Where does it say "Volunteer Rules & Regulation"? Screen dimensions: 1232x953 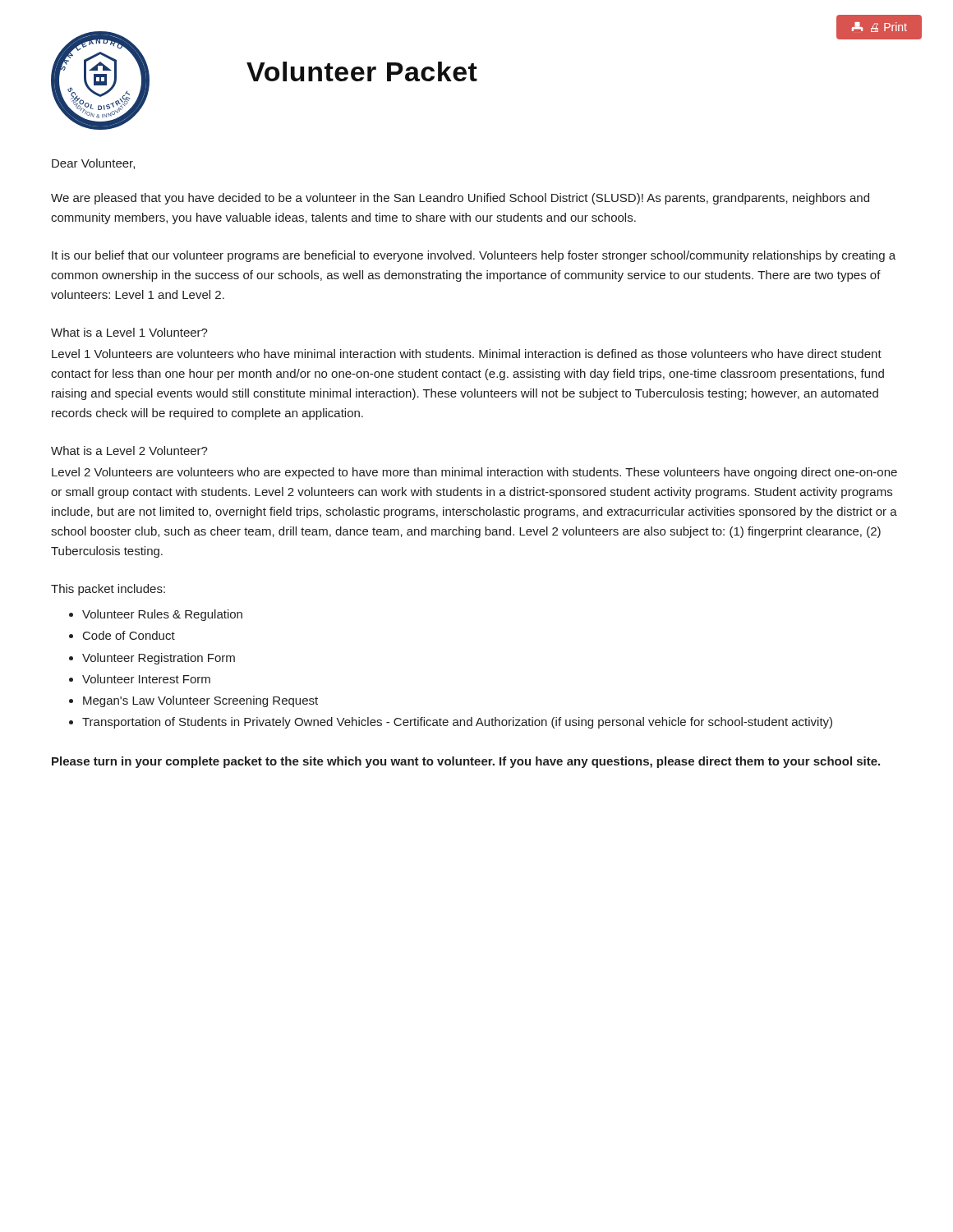(163, 614)
